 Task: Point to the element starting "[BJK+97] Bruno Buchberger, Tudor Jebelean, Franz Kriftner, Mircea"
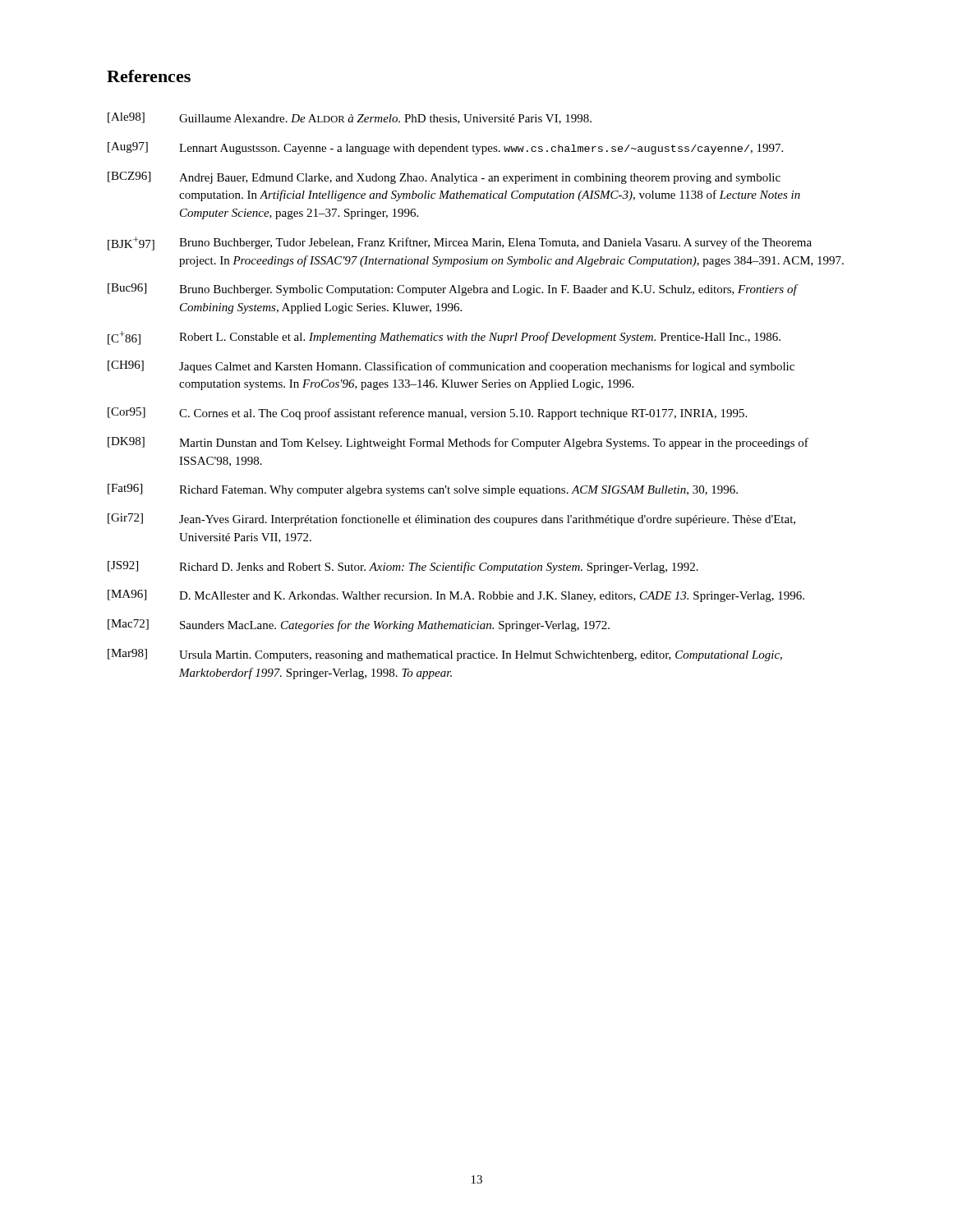(476, 252)
